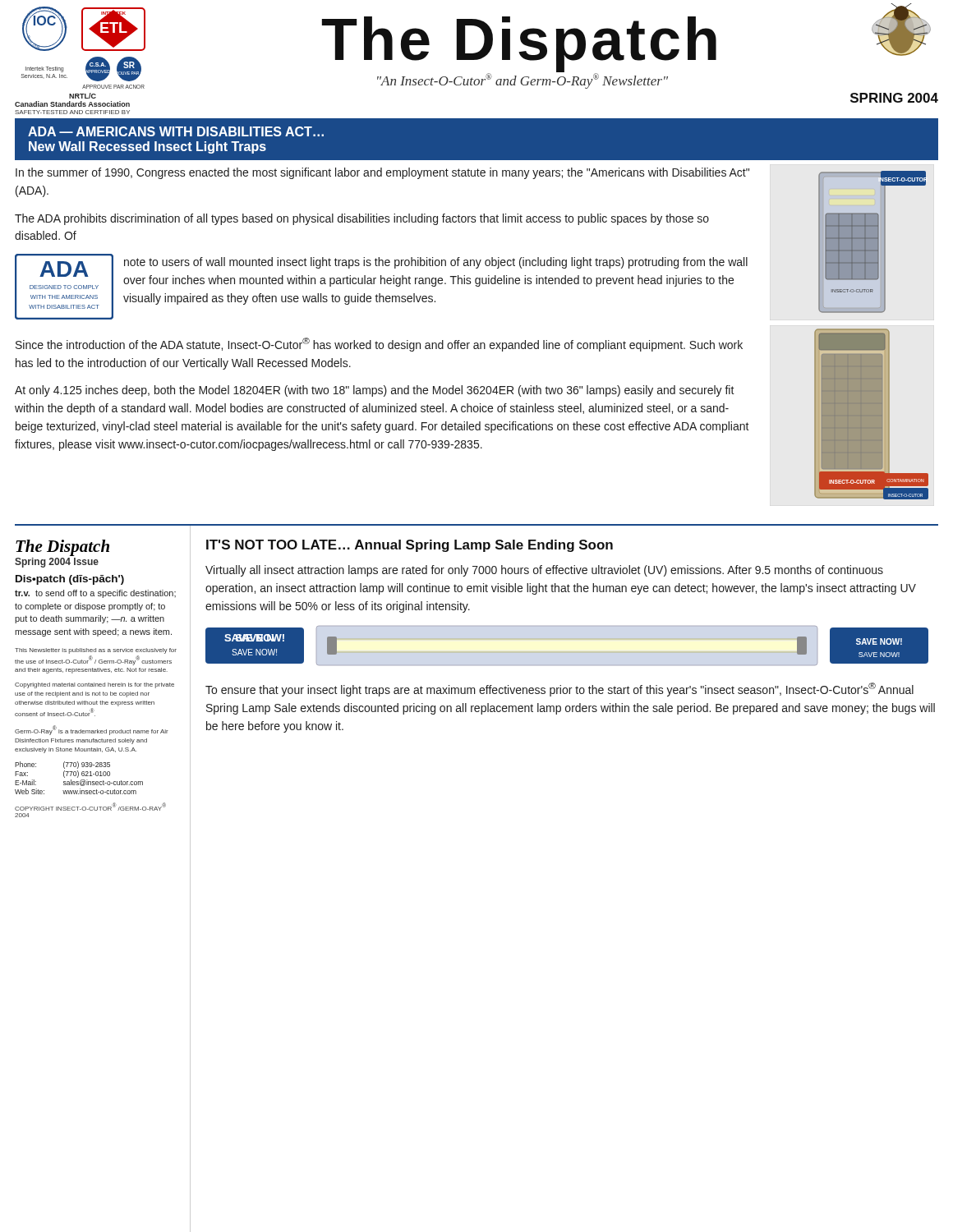This screenshot has height=1232, width=953.
Task: Click on the footnote with the text "Germ-O-Ray® is a trademarked product name"
Action: click(x=91, y=739)
